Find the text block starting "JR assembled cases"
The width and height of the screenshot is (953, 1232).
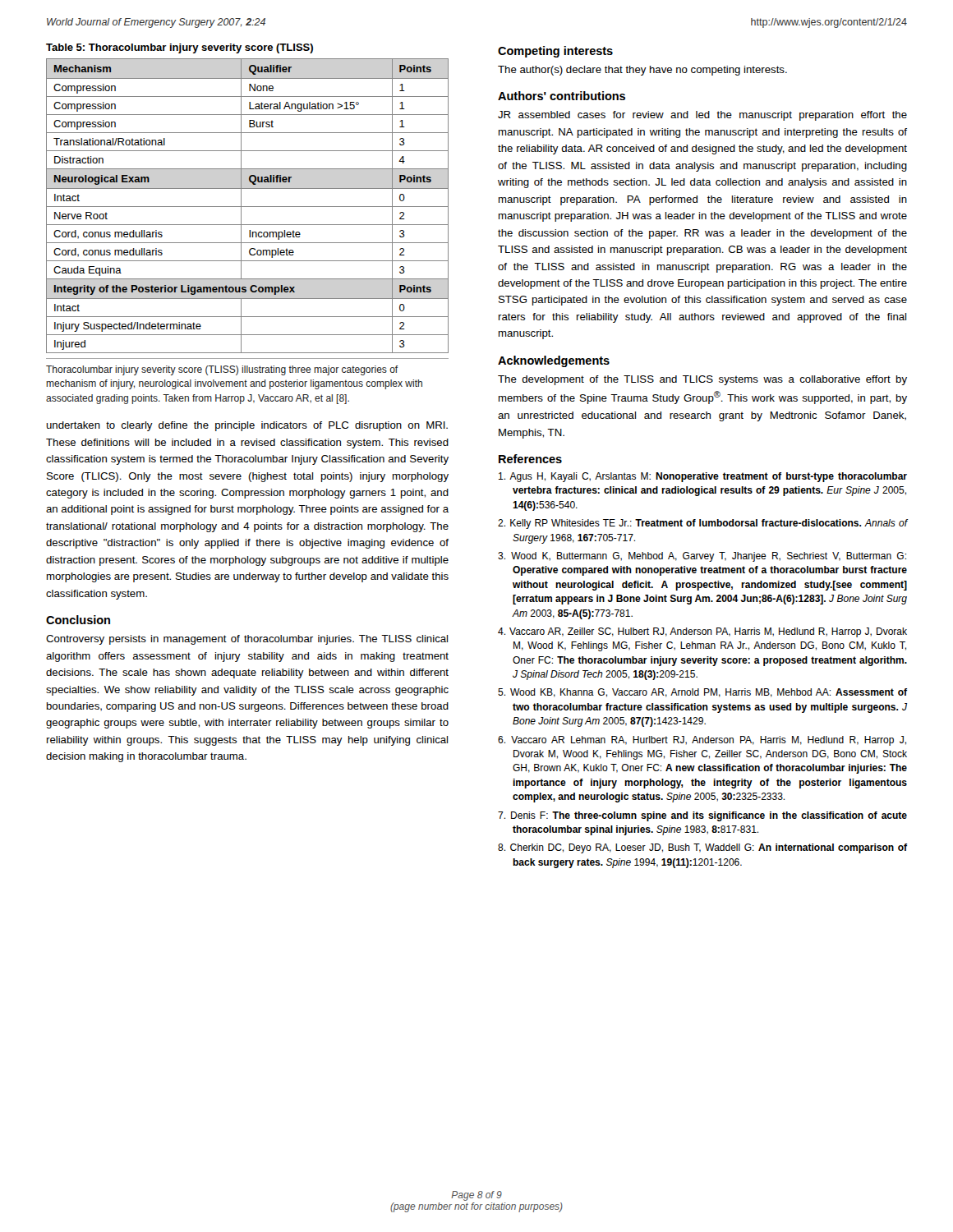click(702, 224)
